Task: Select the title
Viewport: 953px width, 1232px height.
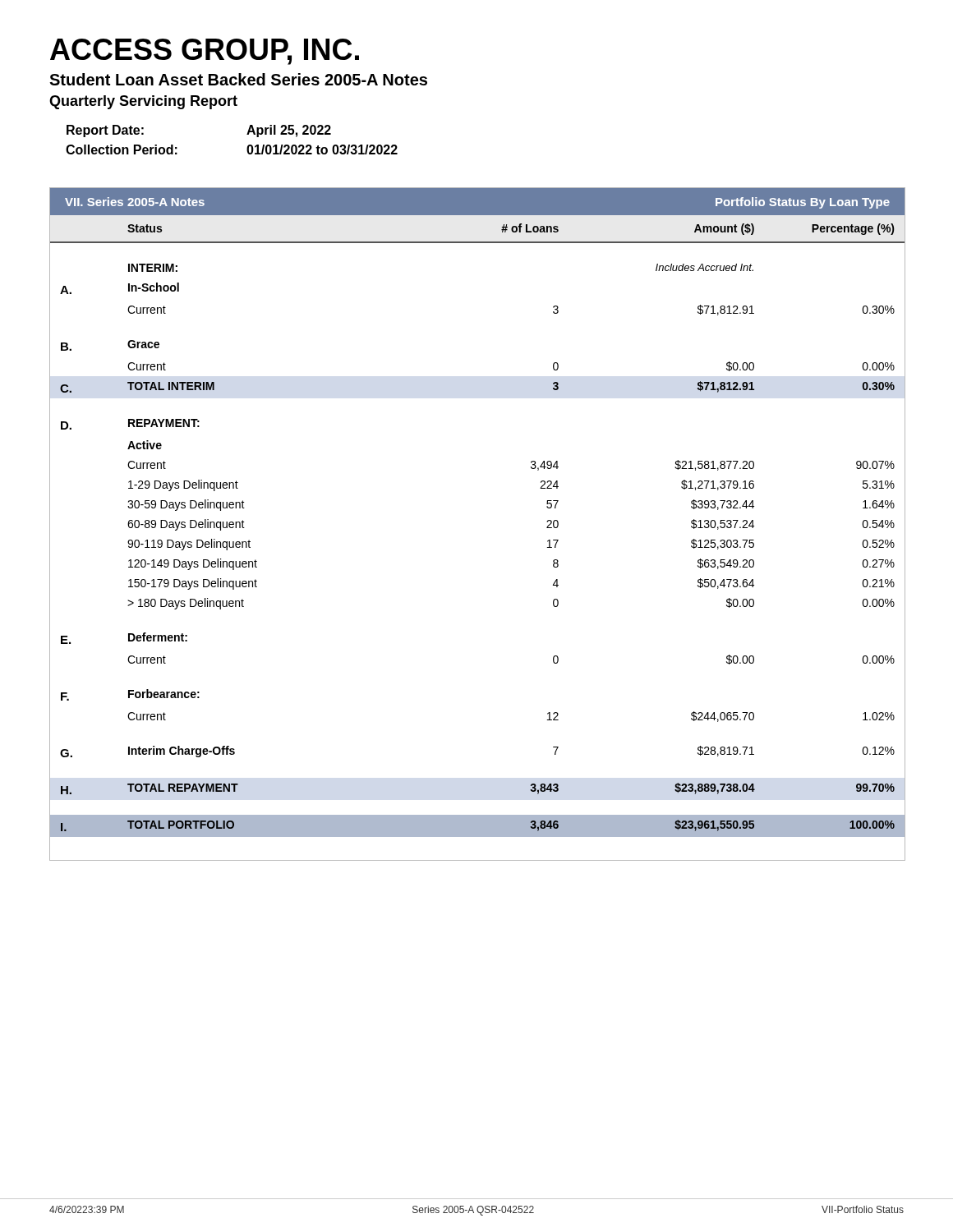Action: (x=205, y=50)
